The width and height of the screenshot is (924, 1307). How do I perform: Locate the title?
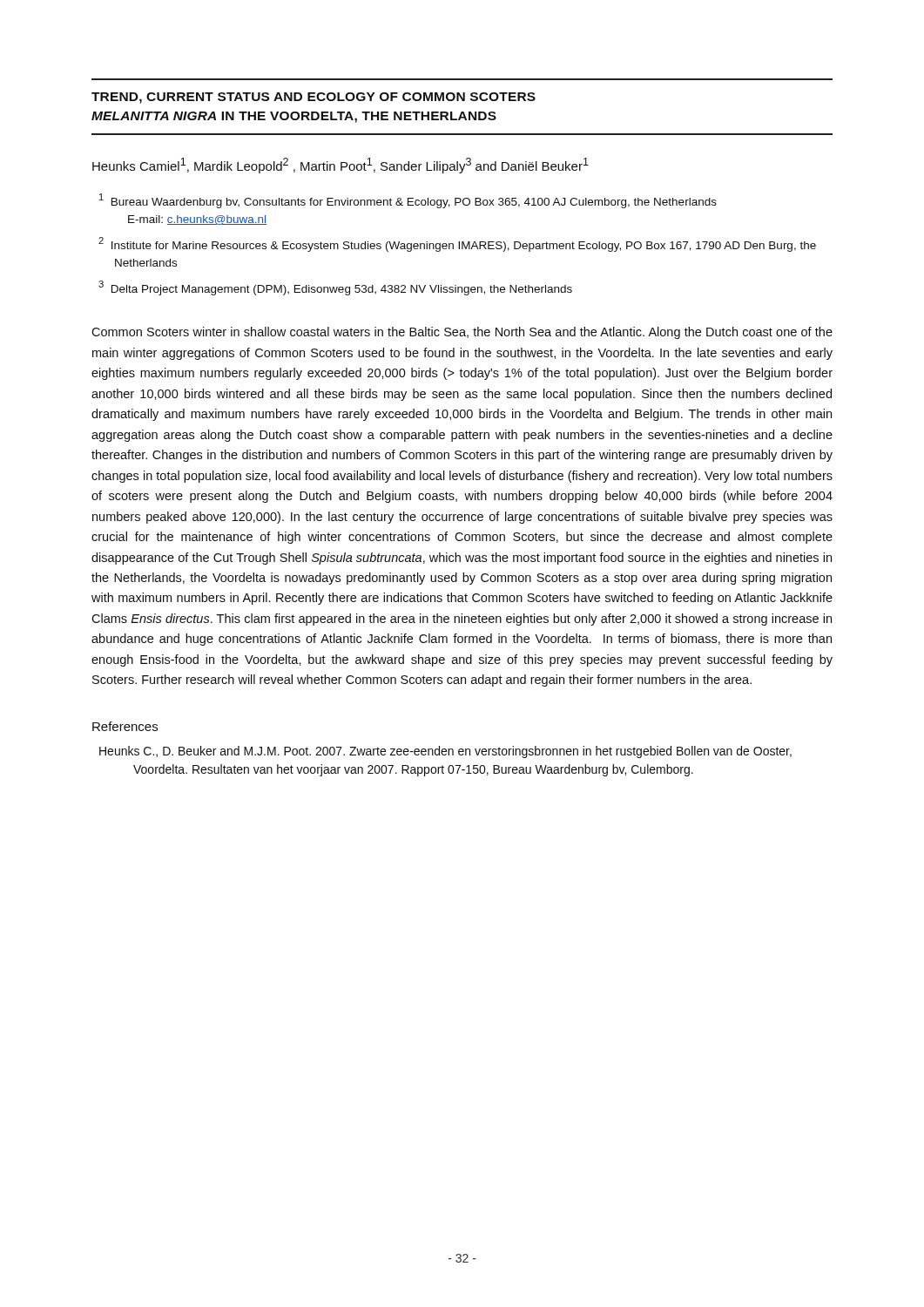coord(462,107)
